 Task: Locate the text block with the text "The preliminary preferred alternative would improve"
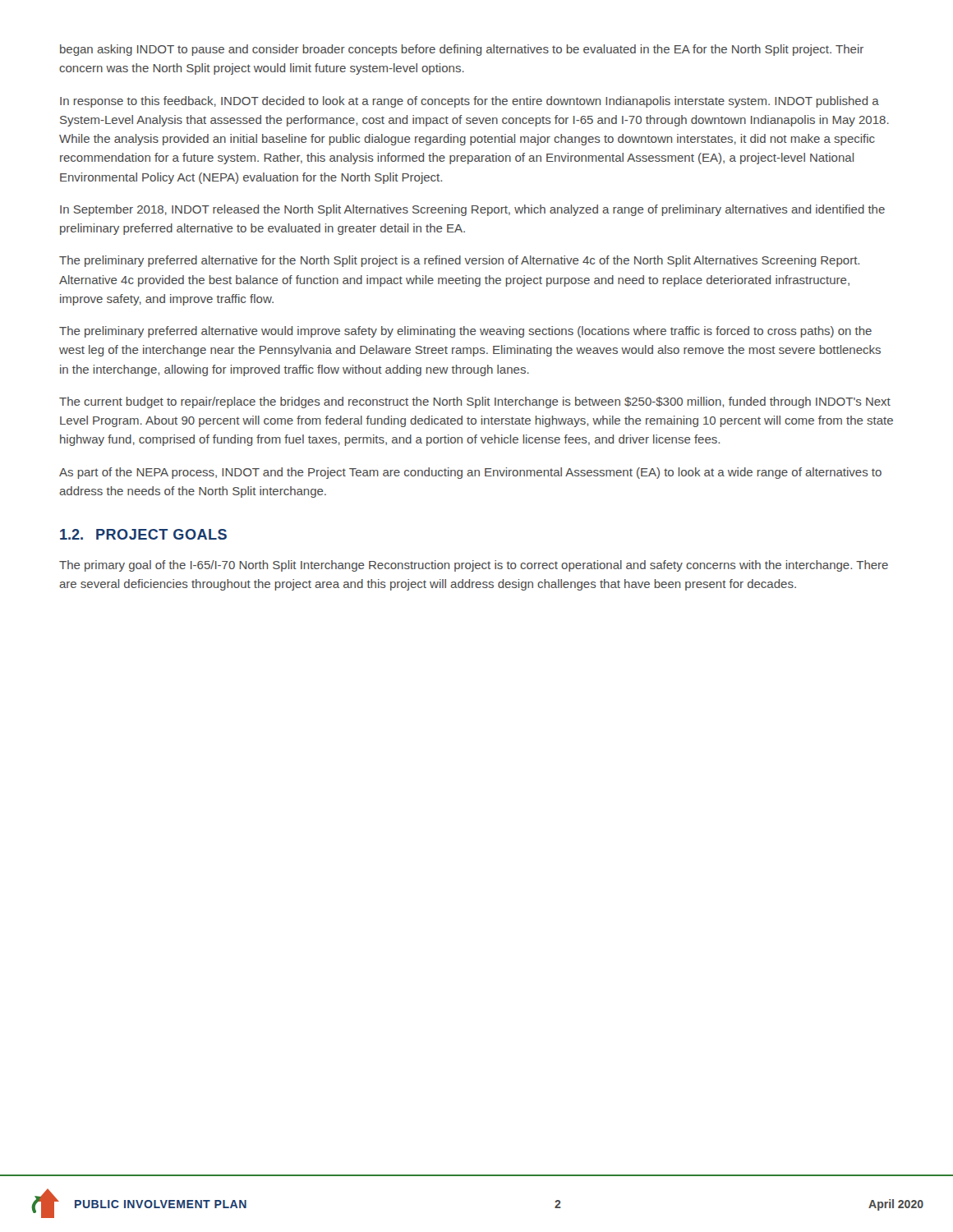click(470, 350)
